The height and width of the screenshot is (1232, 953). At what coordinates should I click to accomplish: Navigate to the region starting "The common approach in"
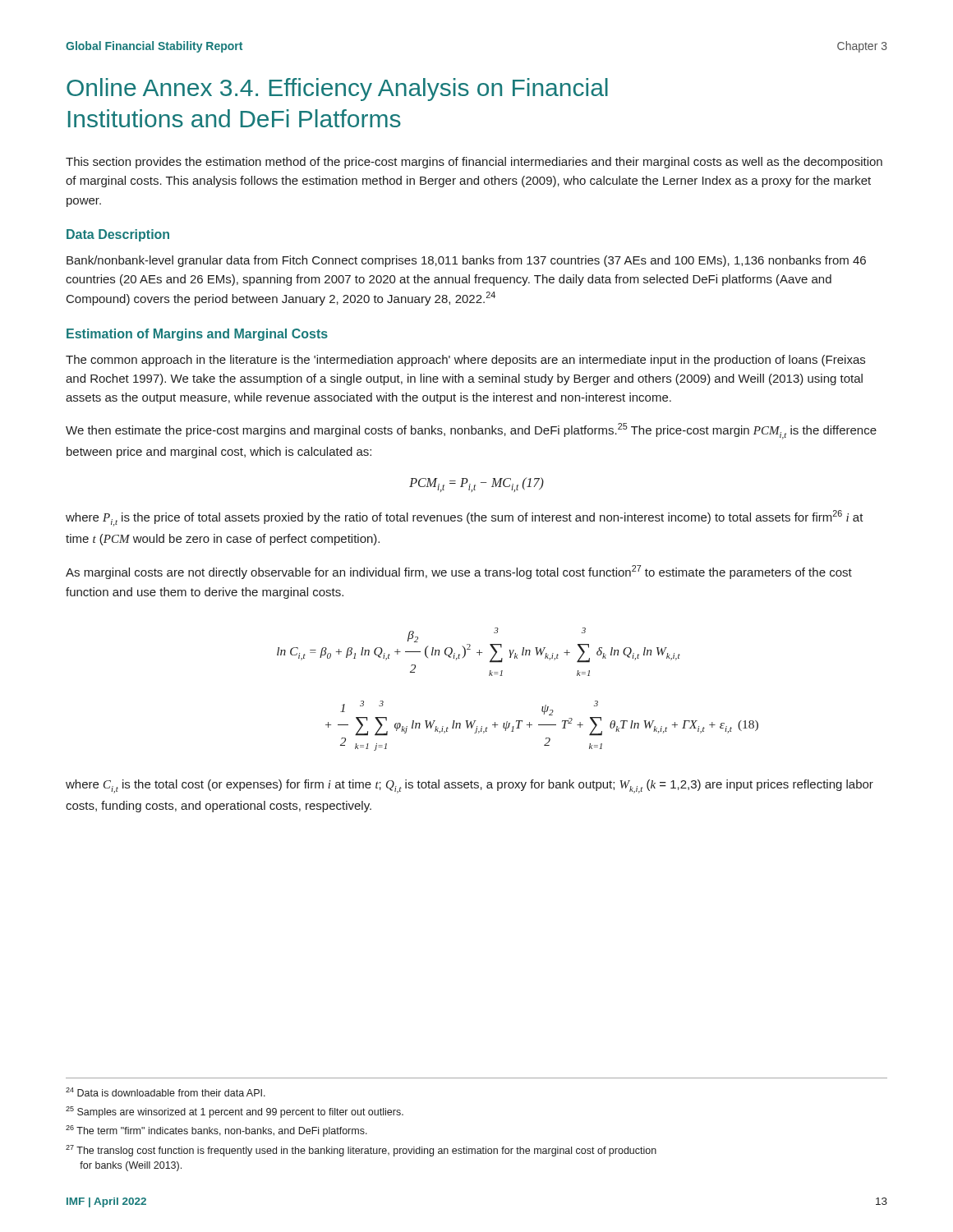466,378
